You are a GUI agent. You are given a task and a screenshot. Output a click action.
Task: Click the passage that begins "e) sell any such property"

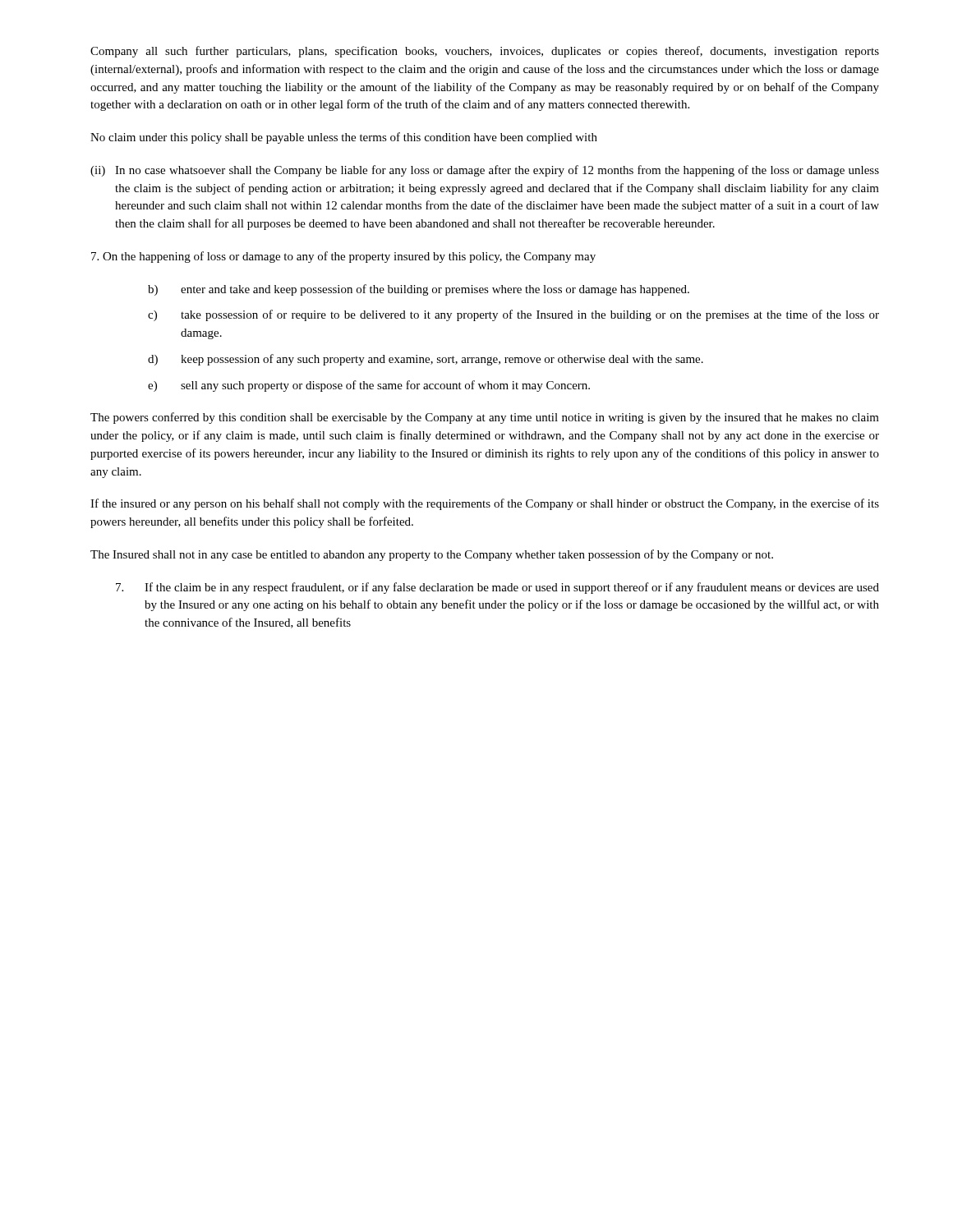click(509, 386)
